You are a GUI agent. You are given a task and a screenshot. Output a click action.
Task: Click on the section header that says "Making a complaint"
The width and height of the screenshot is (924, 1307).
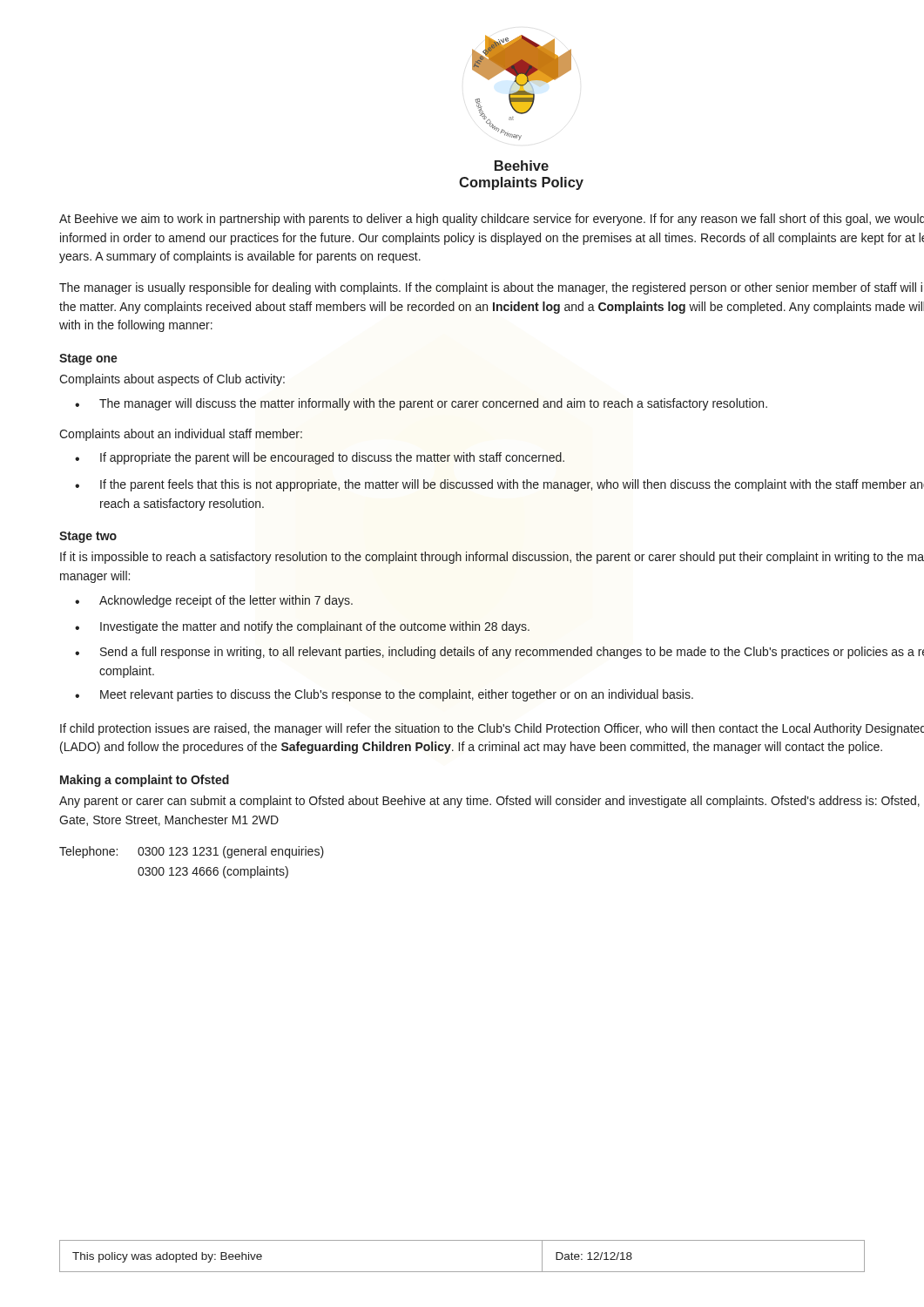144,780
